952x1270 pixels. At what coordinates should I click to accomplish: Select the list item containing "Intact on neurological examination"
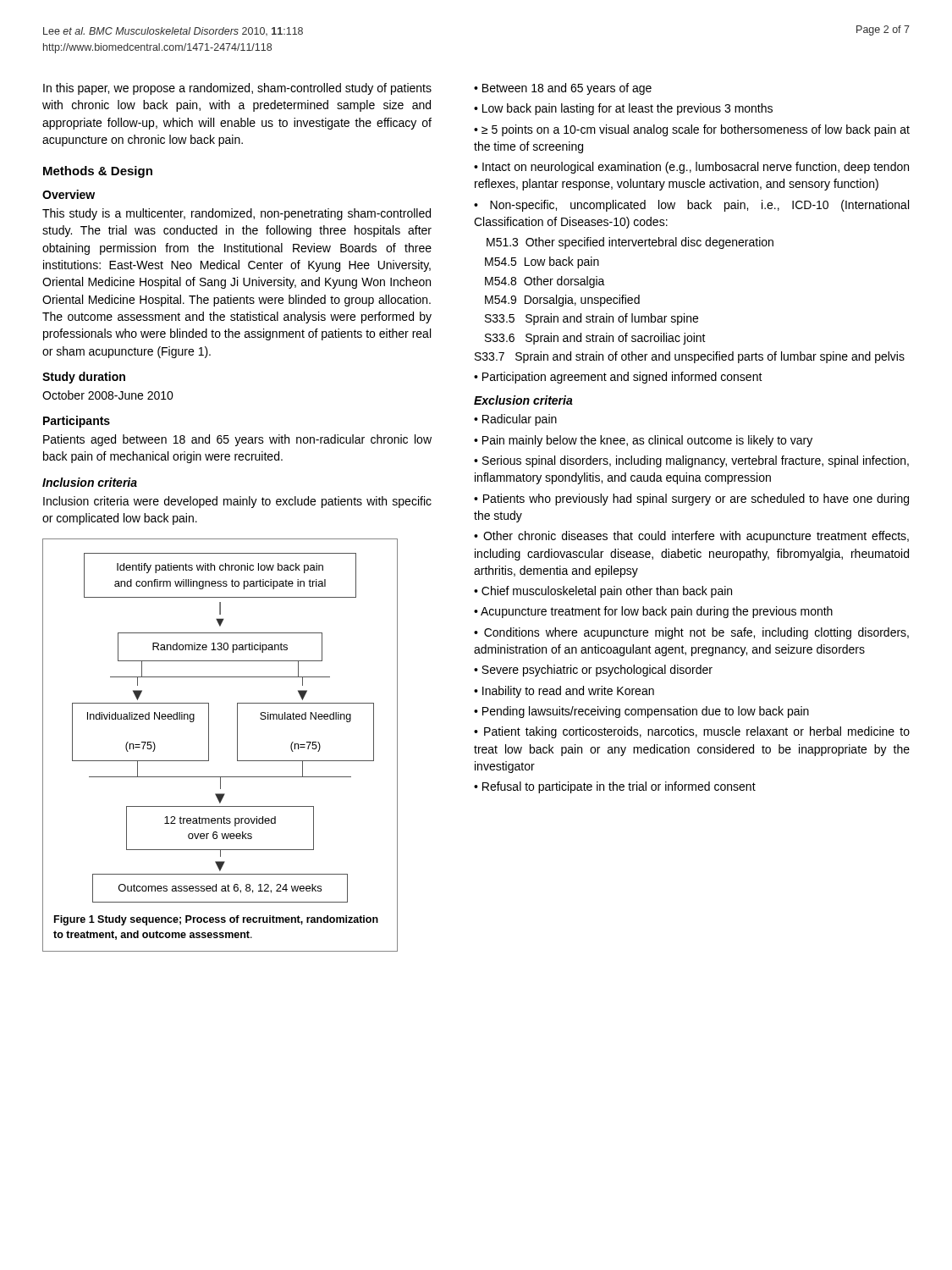pyautogui.click(x=692, y=176)
